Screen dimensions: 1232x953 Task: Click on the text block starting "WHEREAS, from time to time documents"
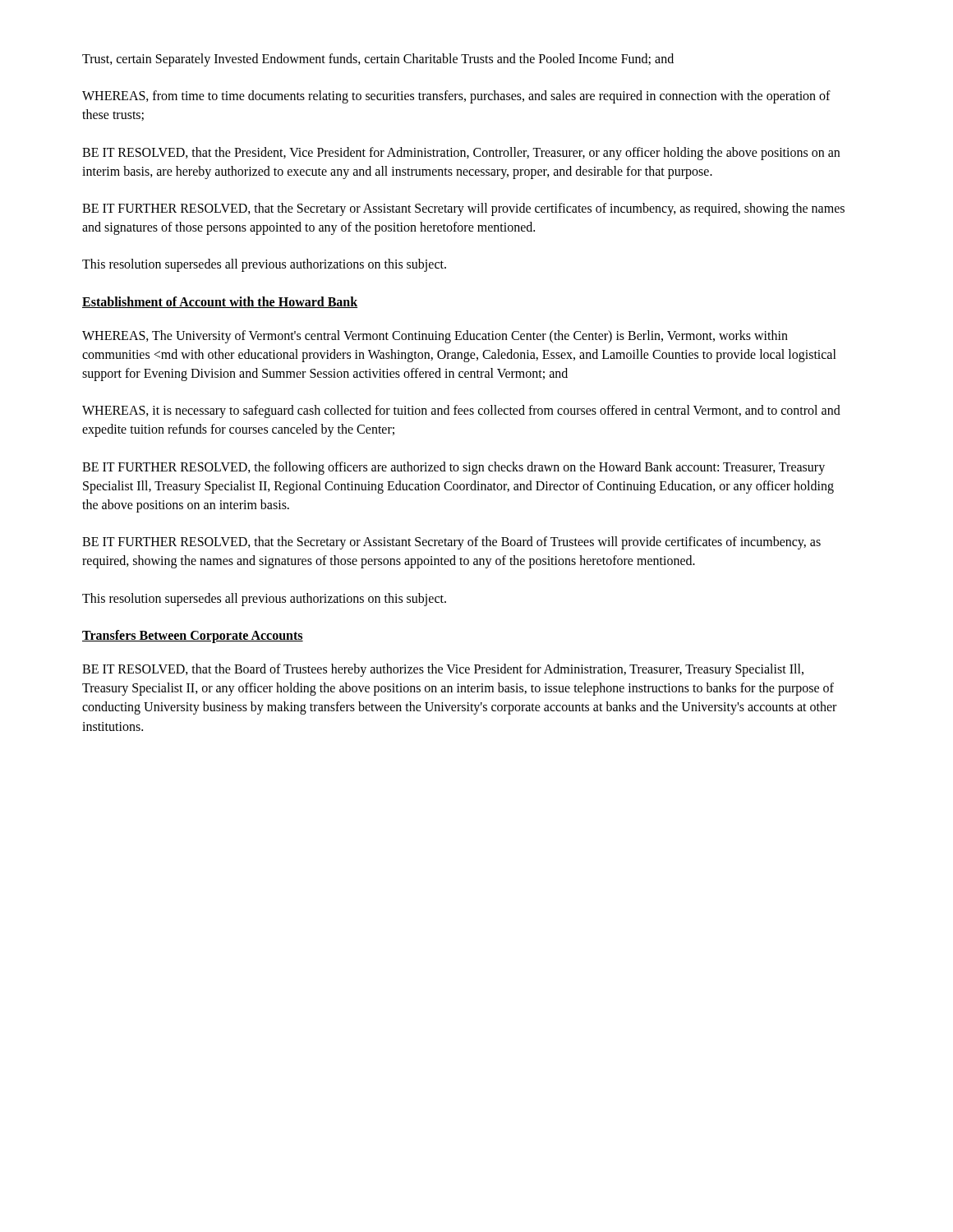click(x=456, y=105)
